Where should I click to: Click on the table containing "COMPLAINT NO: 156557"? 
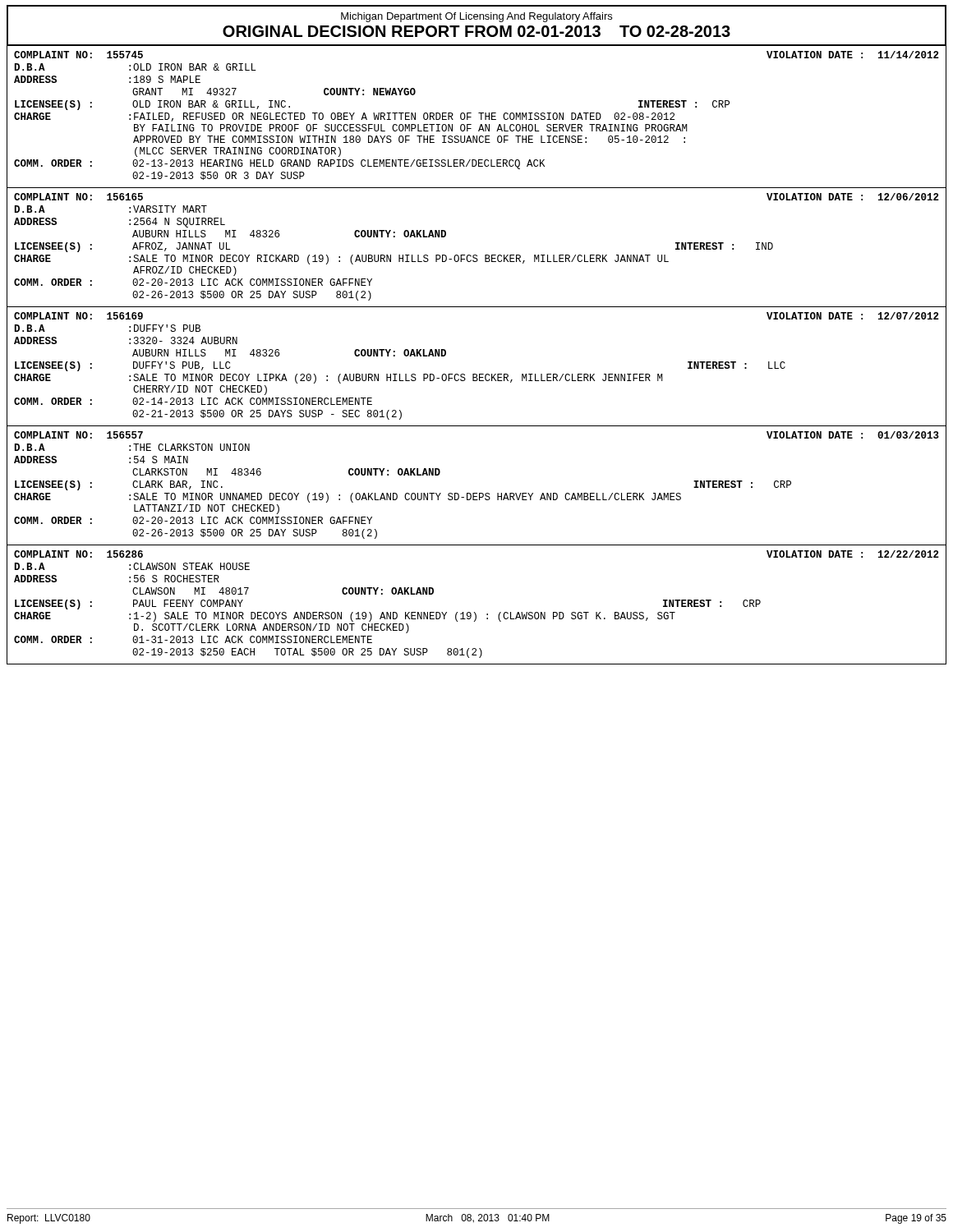[476, 486]
